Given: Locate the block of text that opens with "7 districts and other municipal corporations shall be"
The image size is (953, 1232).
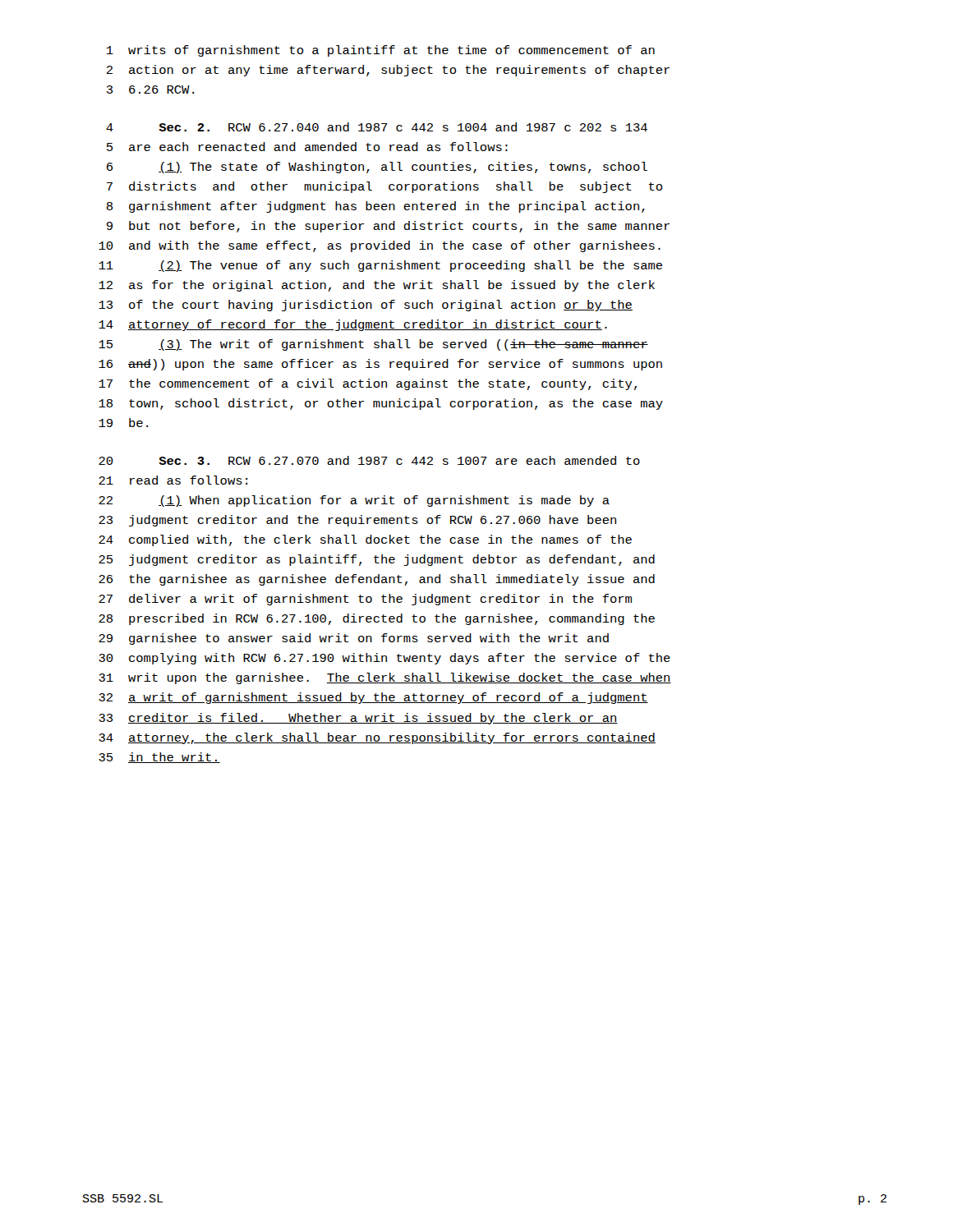Looking at the screenshot, I should [485, 187].
